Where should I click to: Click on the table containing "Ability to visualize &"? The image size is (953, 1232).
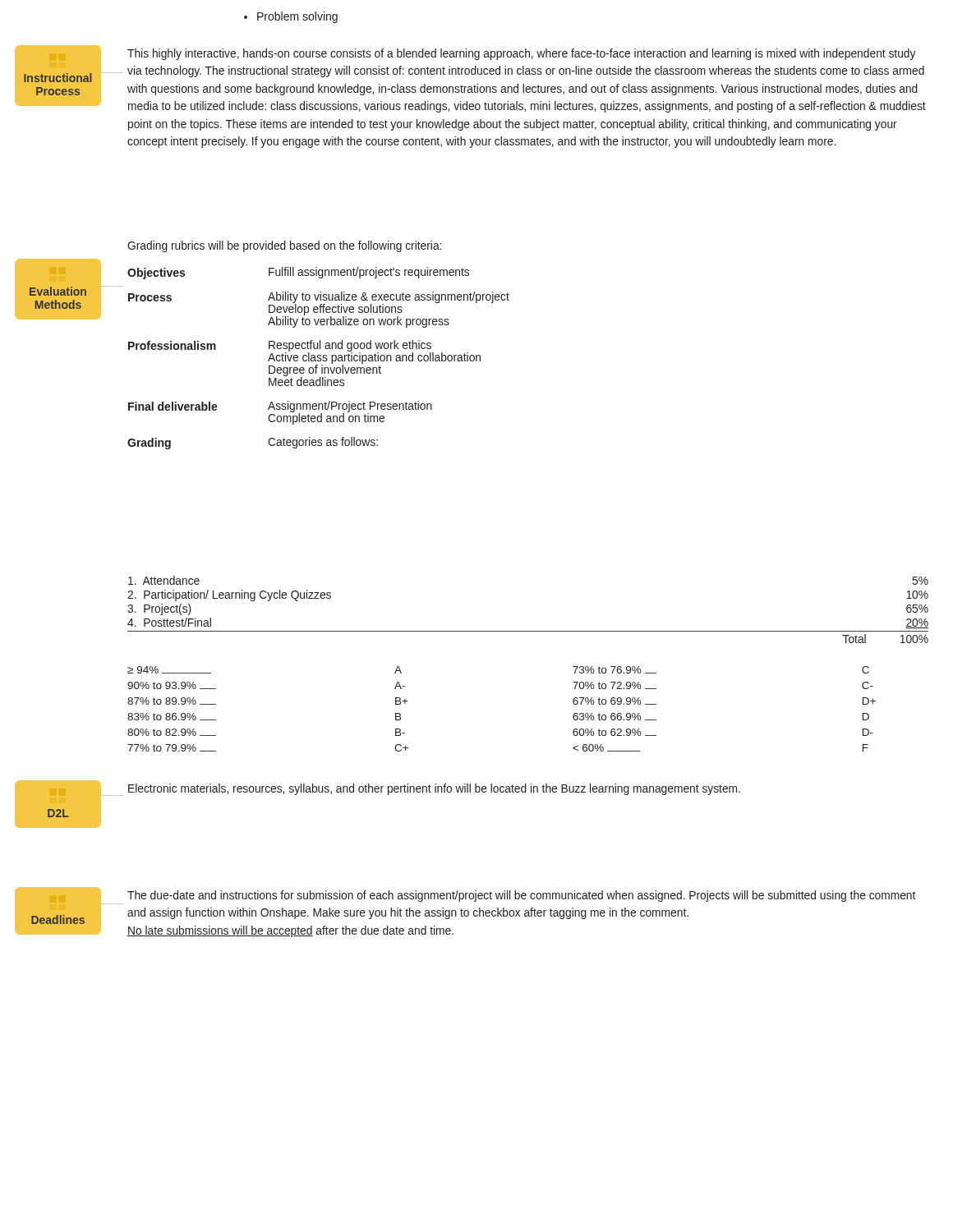coord(528,358)
